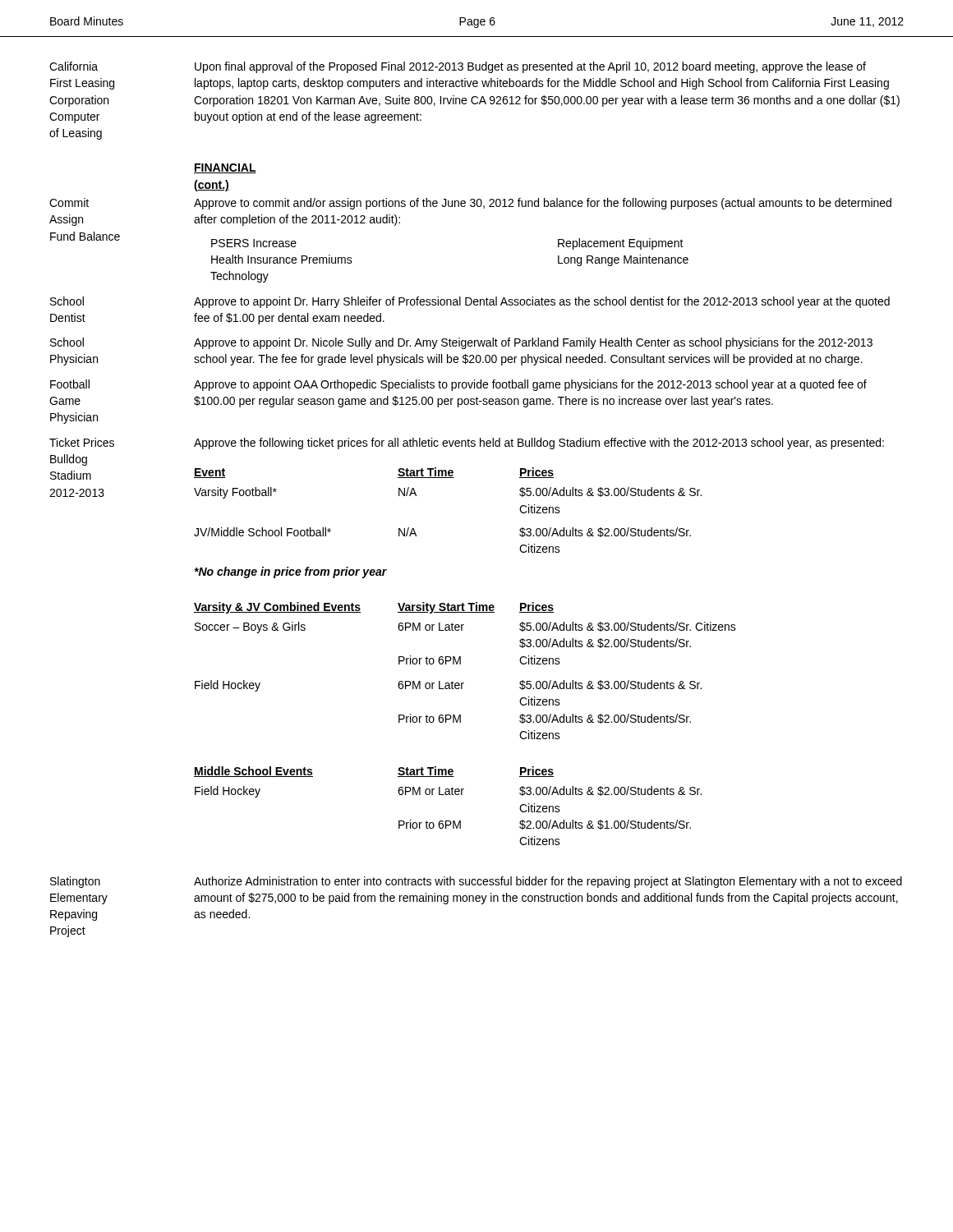Click where it says "School Physician"

[x=74, y=351]
